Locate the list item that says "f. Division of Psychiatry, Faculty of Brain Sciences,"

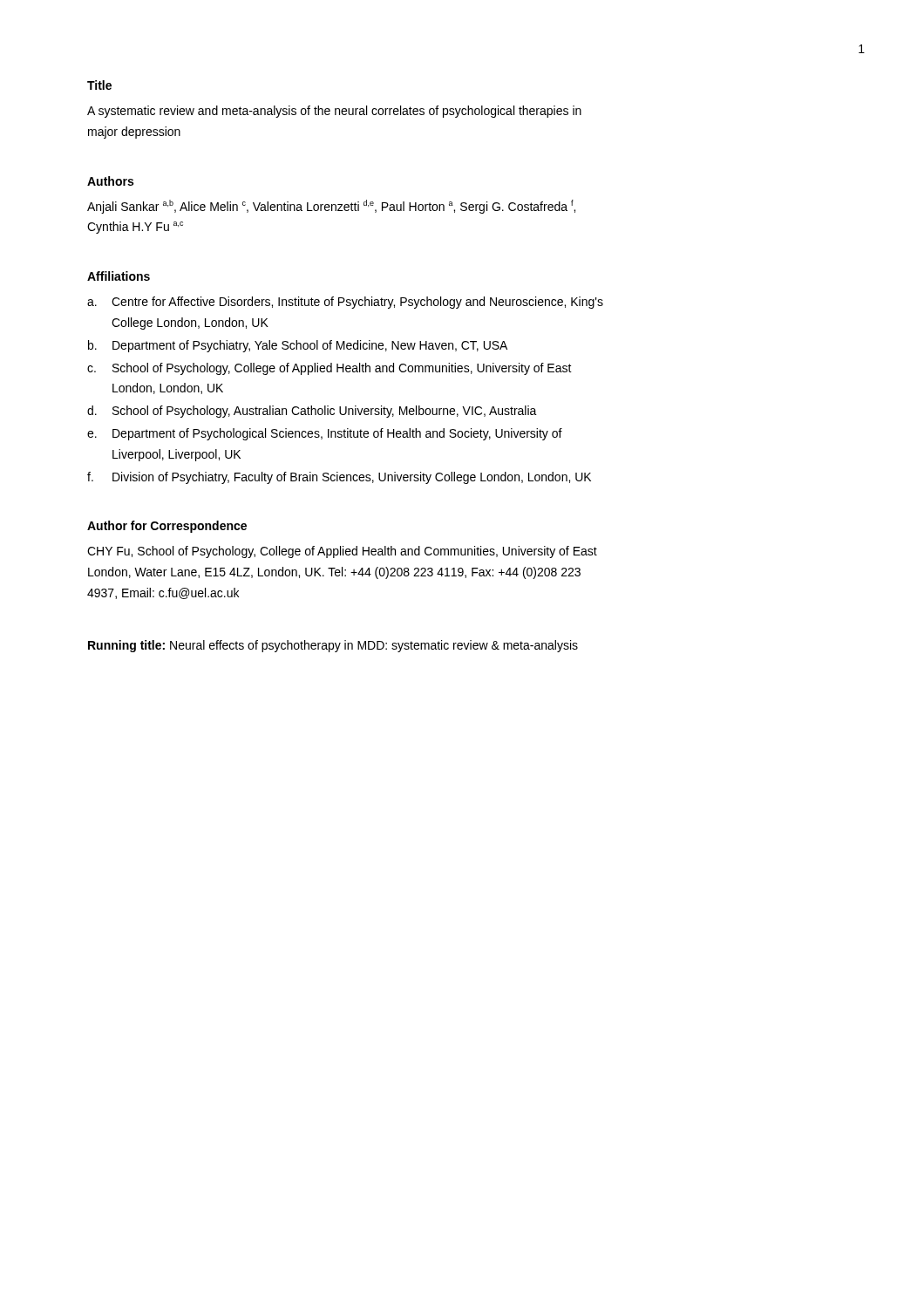tap(339, 477)
